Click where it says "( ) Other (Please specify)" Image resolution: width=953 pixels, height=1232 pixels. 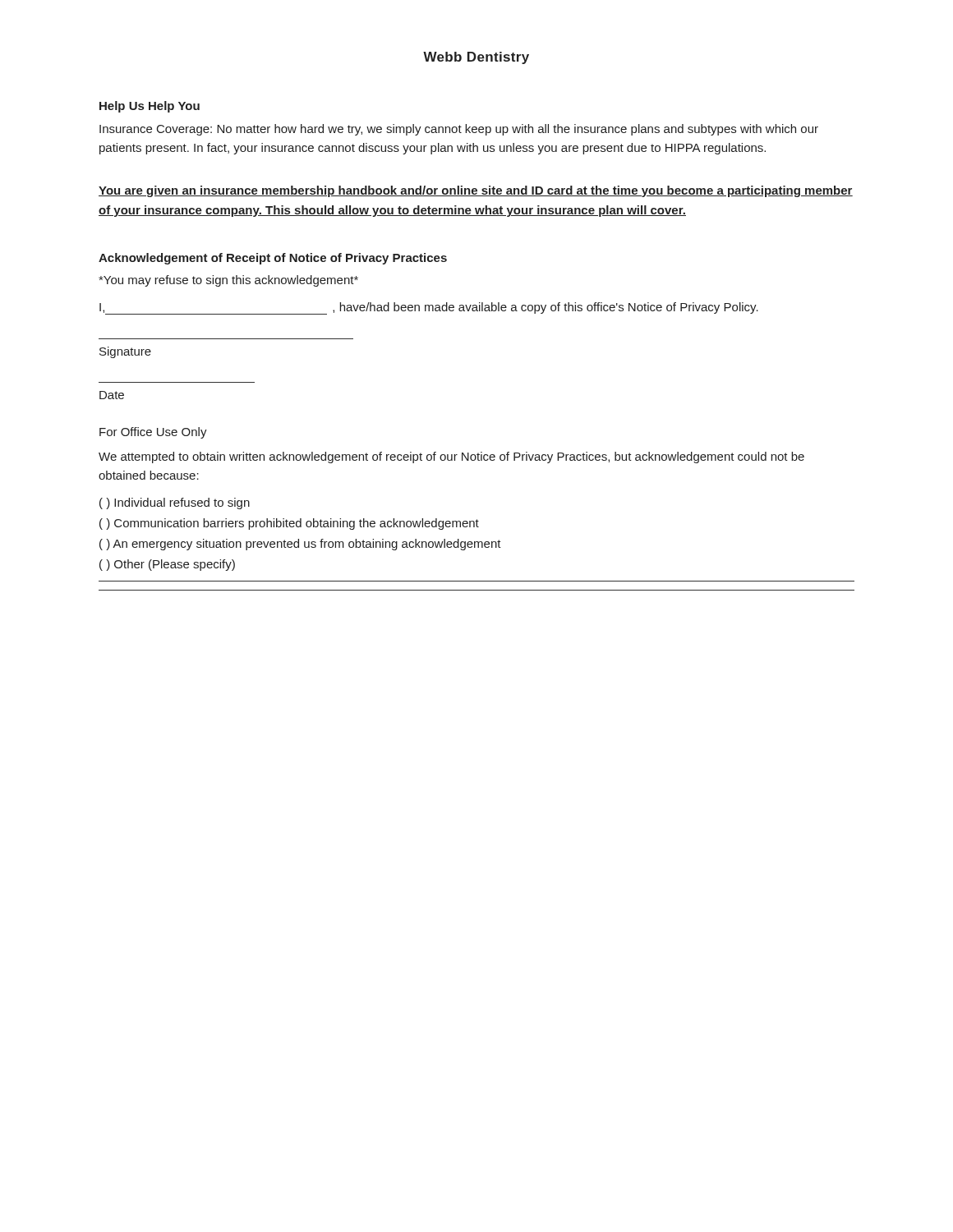(x=167, y=563)
